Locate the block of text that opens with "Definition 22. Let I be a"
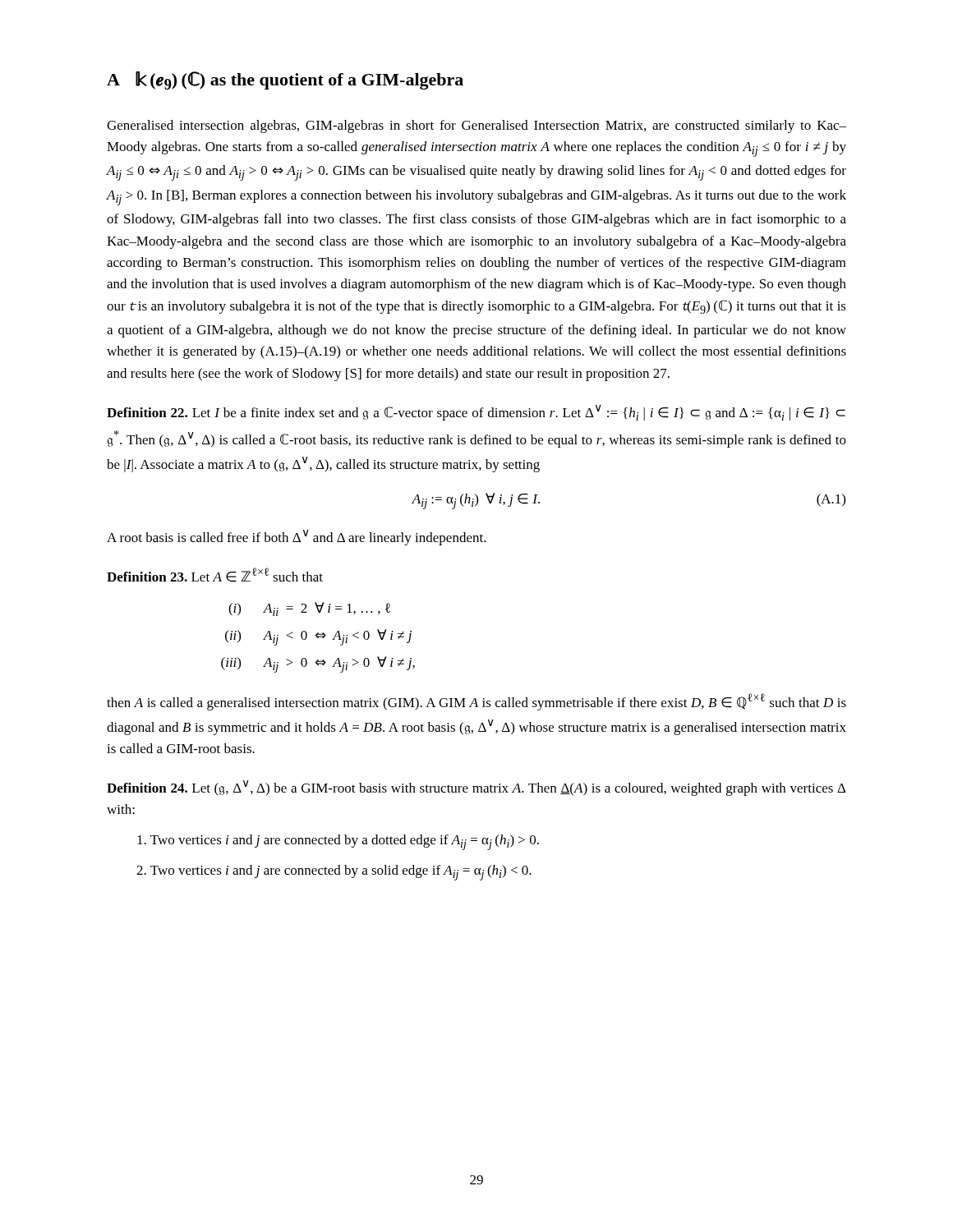 point(476,437)
